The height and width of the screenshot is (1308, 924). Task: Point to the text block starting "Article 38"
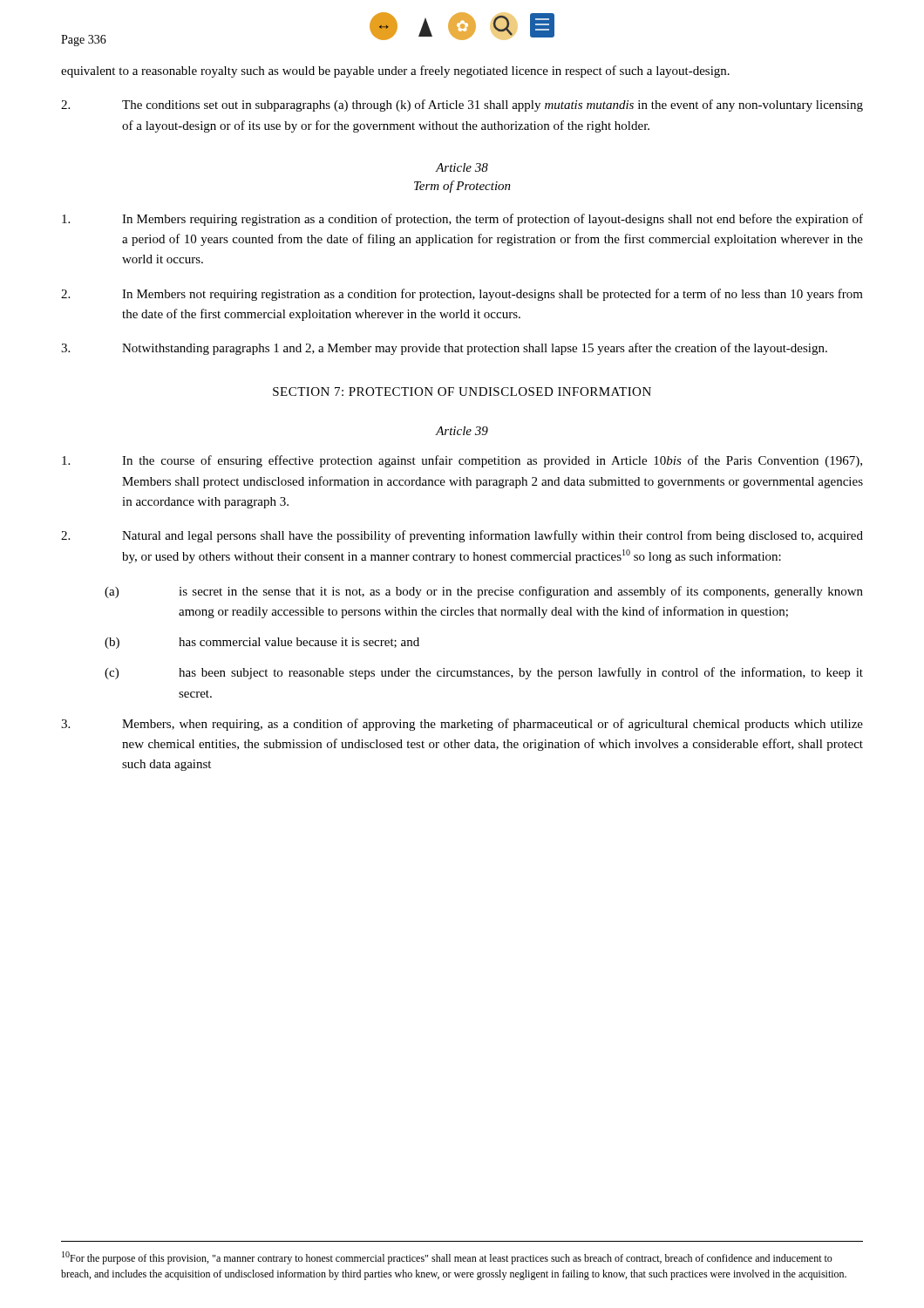click(462, 167)
